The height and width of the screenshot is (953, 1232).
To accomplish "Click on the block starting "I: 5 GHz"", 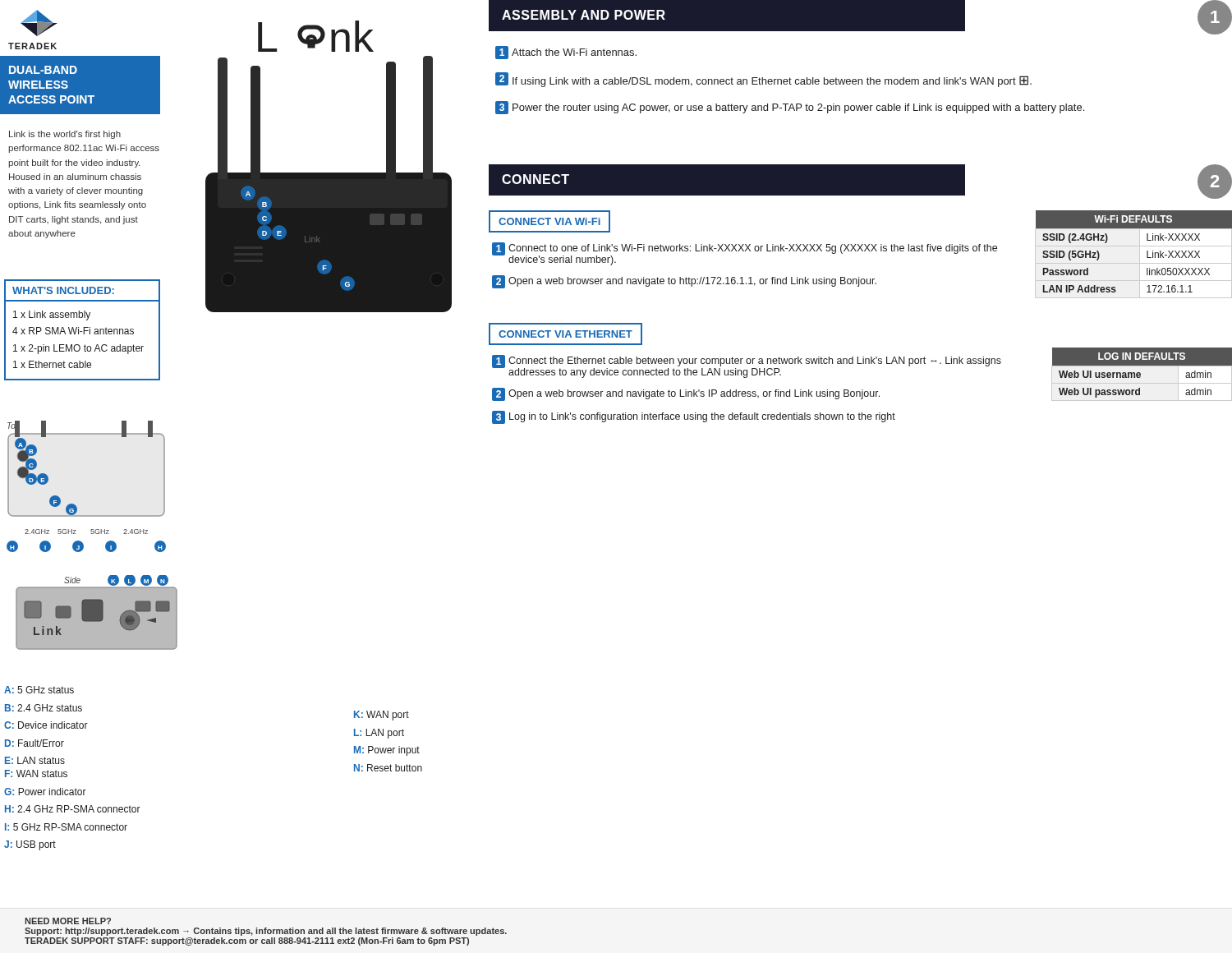I will [x=66, y=827].
